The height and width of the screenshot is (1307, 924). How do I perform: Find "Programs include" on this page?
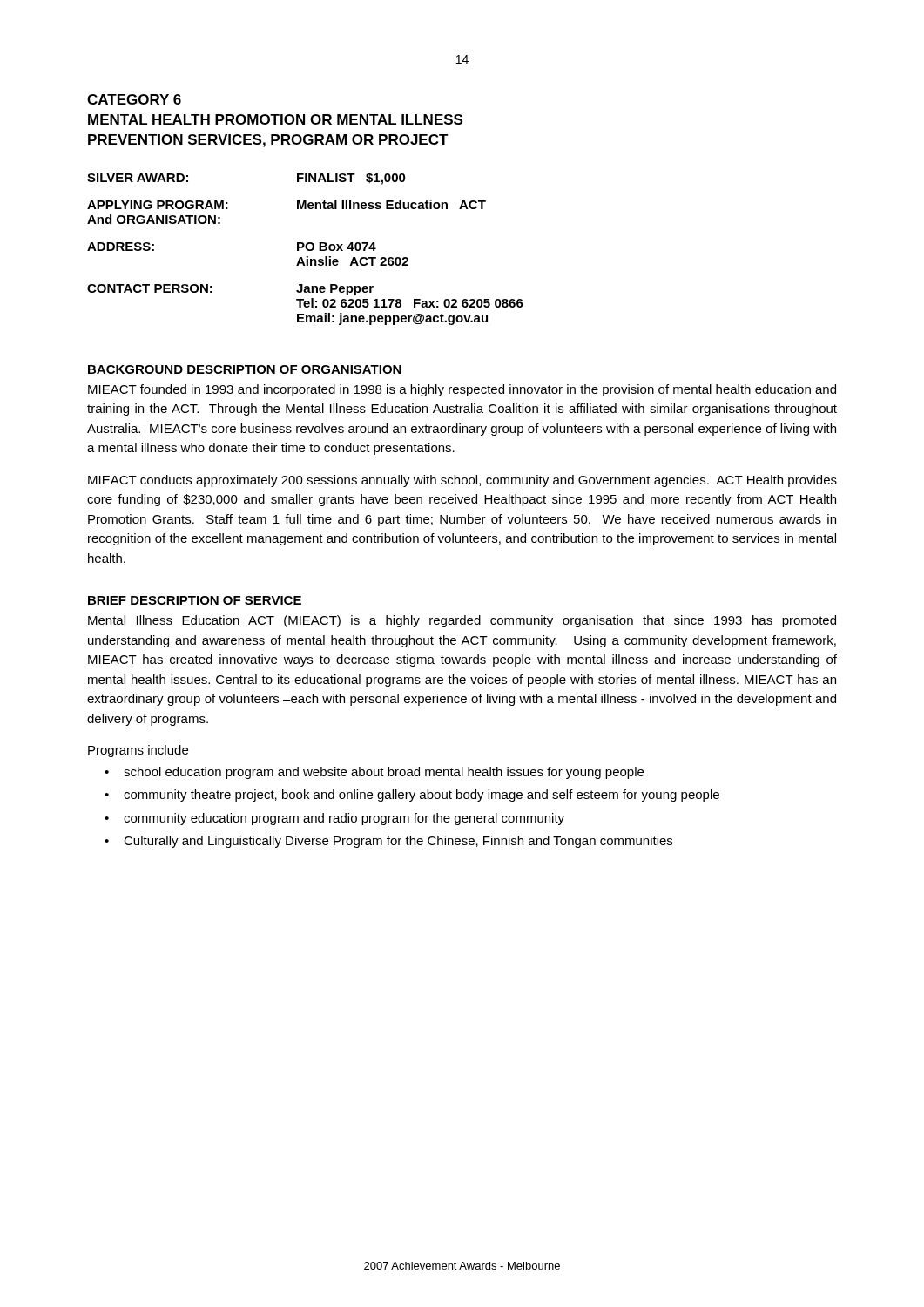click(138, 750)
